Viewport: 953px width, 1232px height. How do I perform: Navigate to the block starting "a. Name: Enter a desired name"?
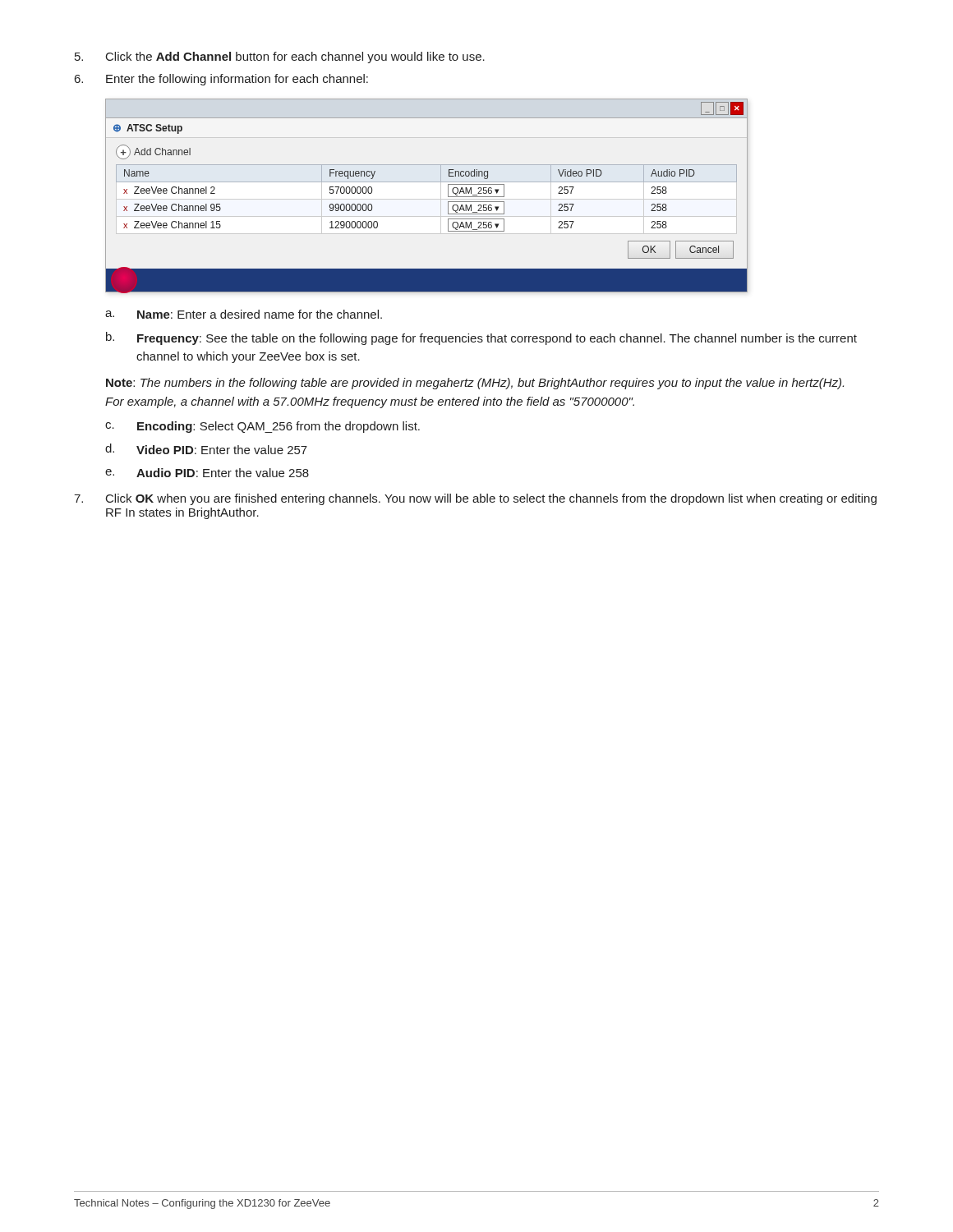[x=244, y=314]
